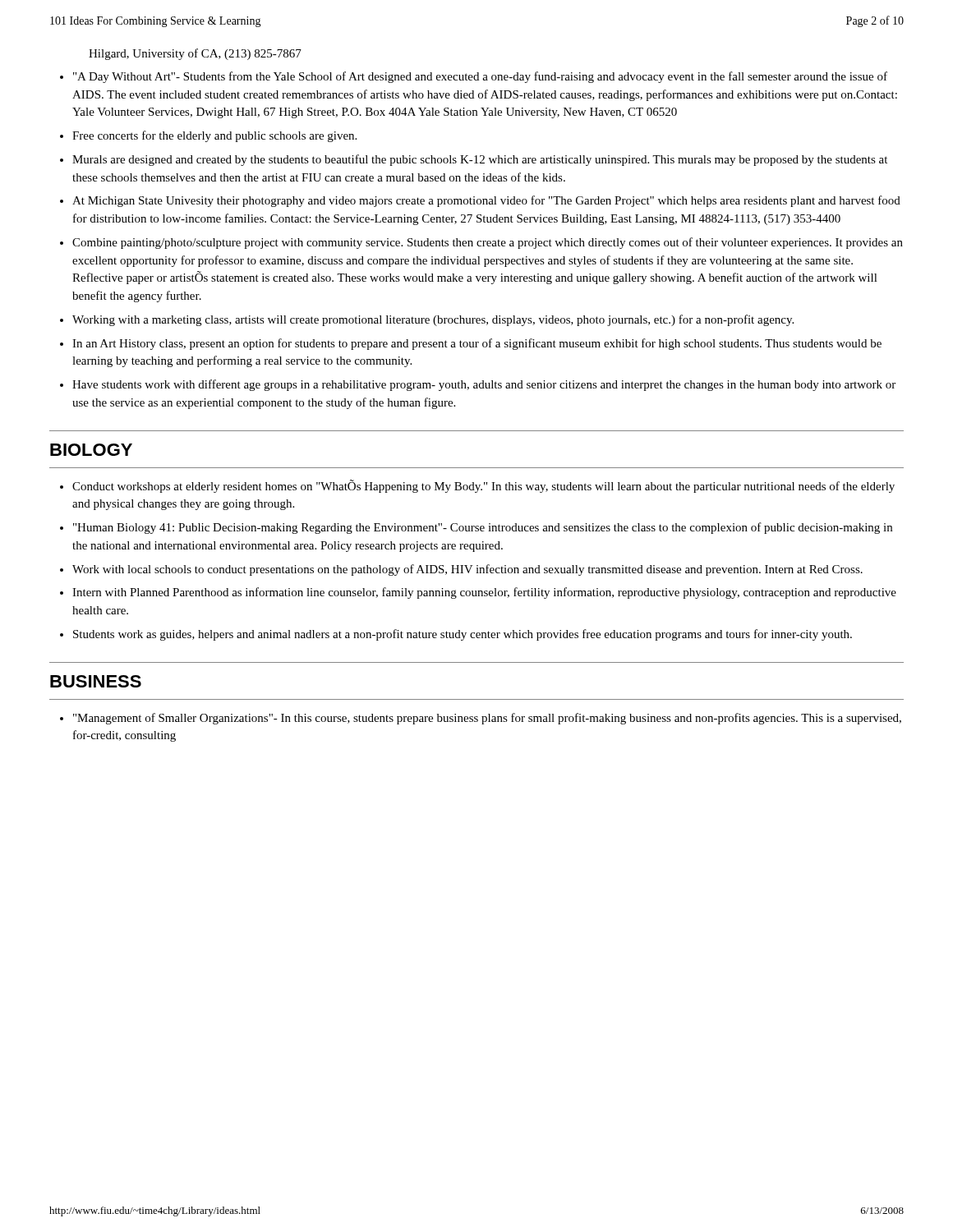Image resolution: width=953 pixels, height=1232 pixels.
Task: Where is the passage that starts "Intern with Planned Parenthood as information line"?
Action: pyautogui.click(x=484, y=601)
